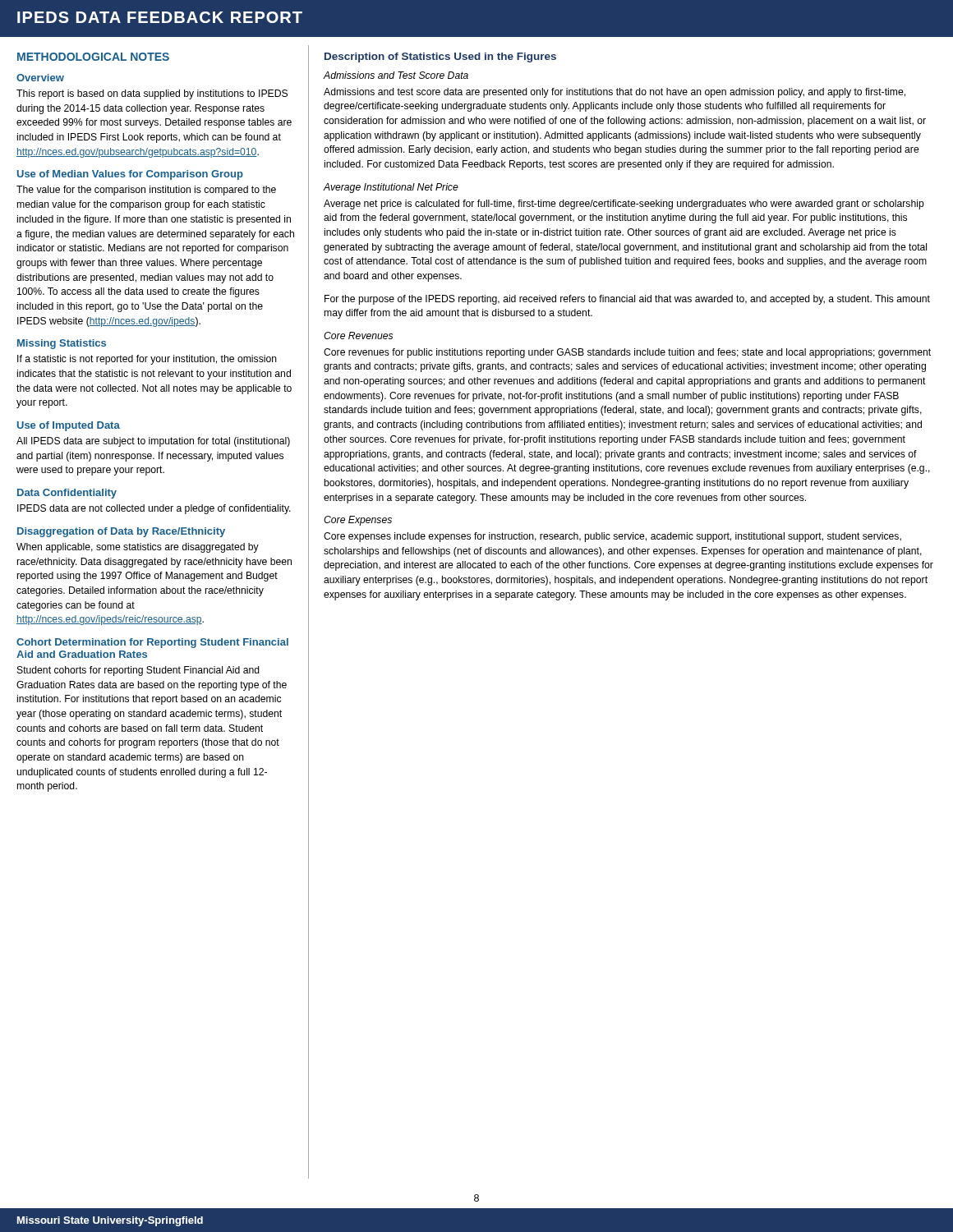The width and height of the screenshot is (953, 1232).
Task: Locate the passage starting "Average net price is calculated for full-time, first-time"
Action: (x=626, y=240)
